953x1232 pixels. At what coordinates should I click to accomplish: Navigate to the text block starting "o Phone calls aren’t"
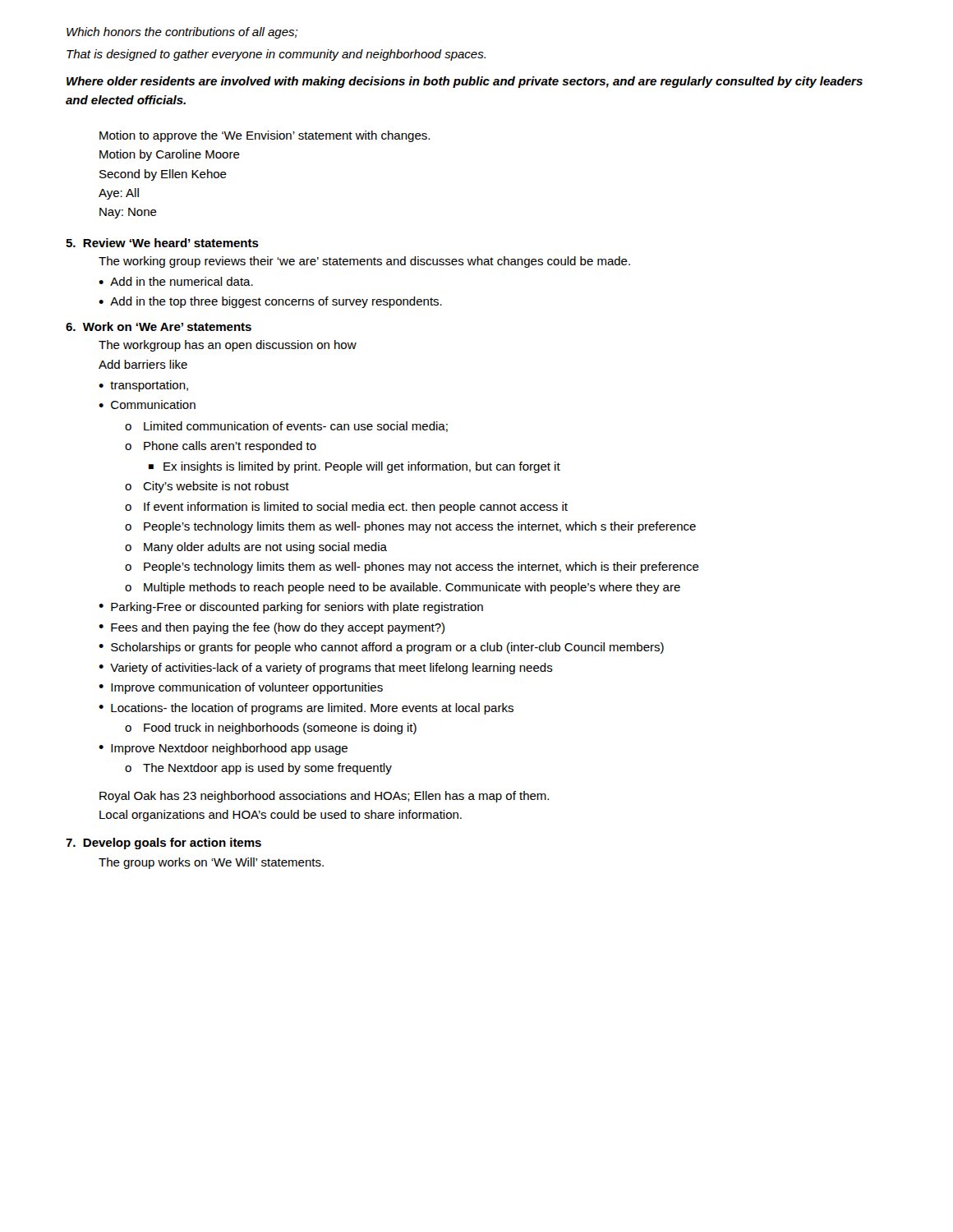[221, 446]
